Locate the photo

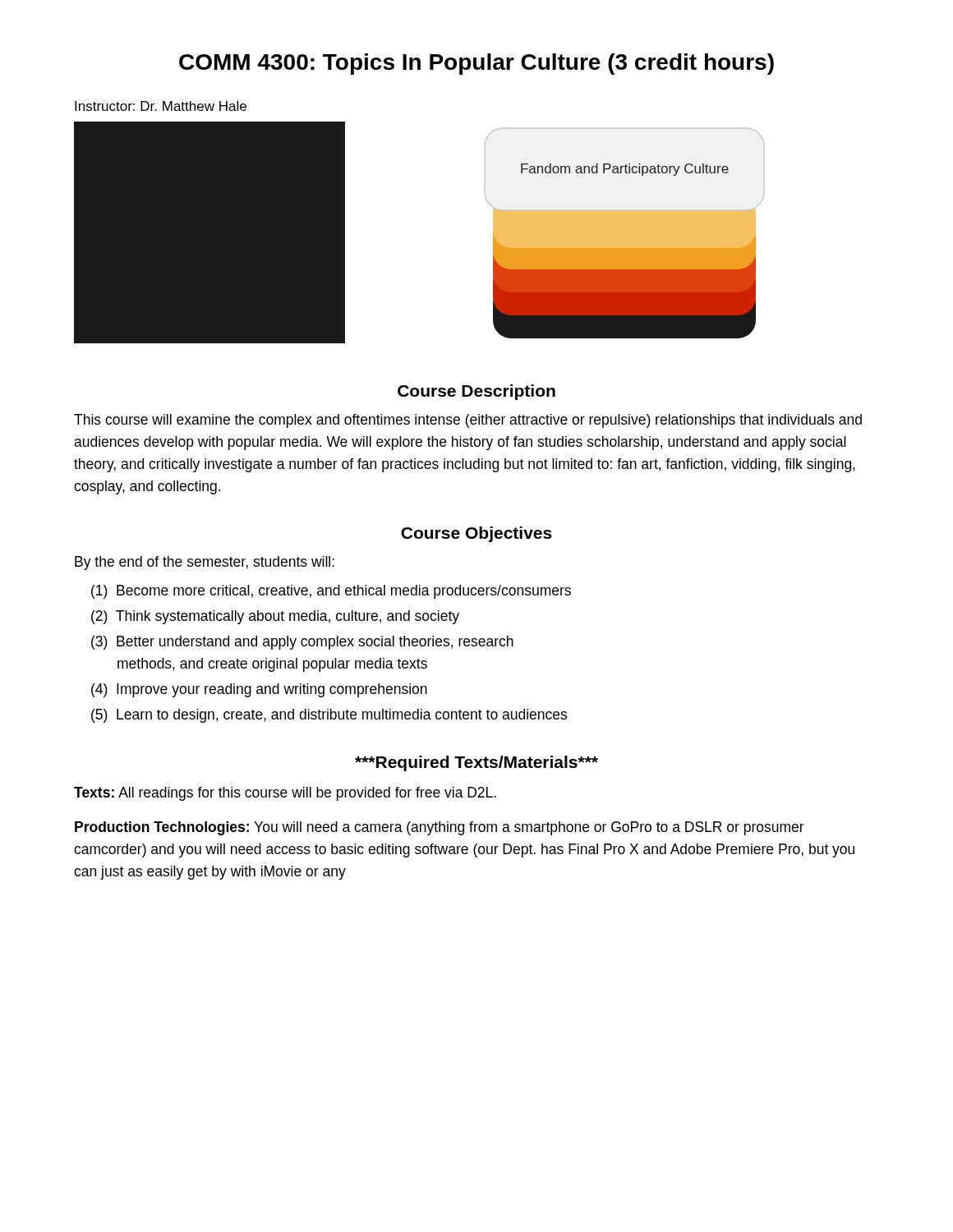pos(210,232)
